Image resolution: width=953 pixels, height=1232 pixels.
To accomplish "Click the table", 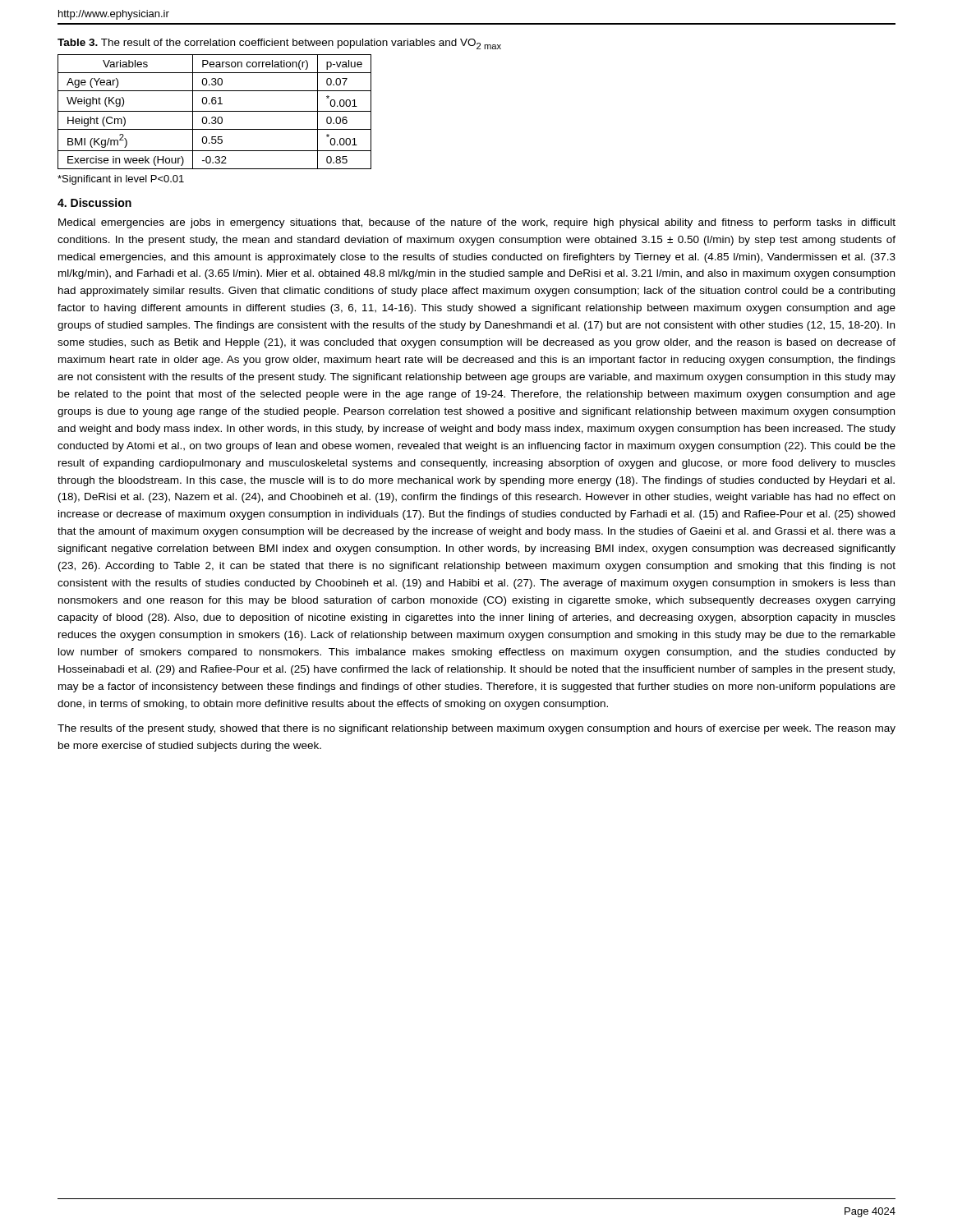I will (x=476, y=111).
